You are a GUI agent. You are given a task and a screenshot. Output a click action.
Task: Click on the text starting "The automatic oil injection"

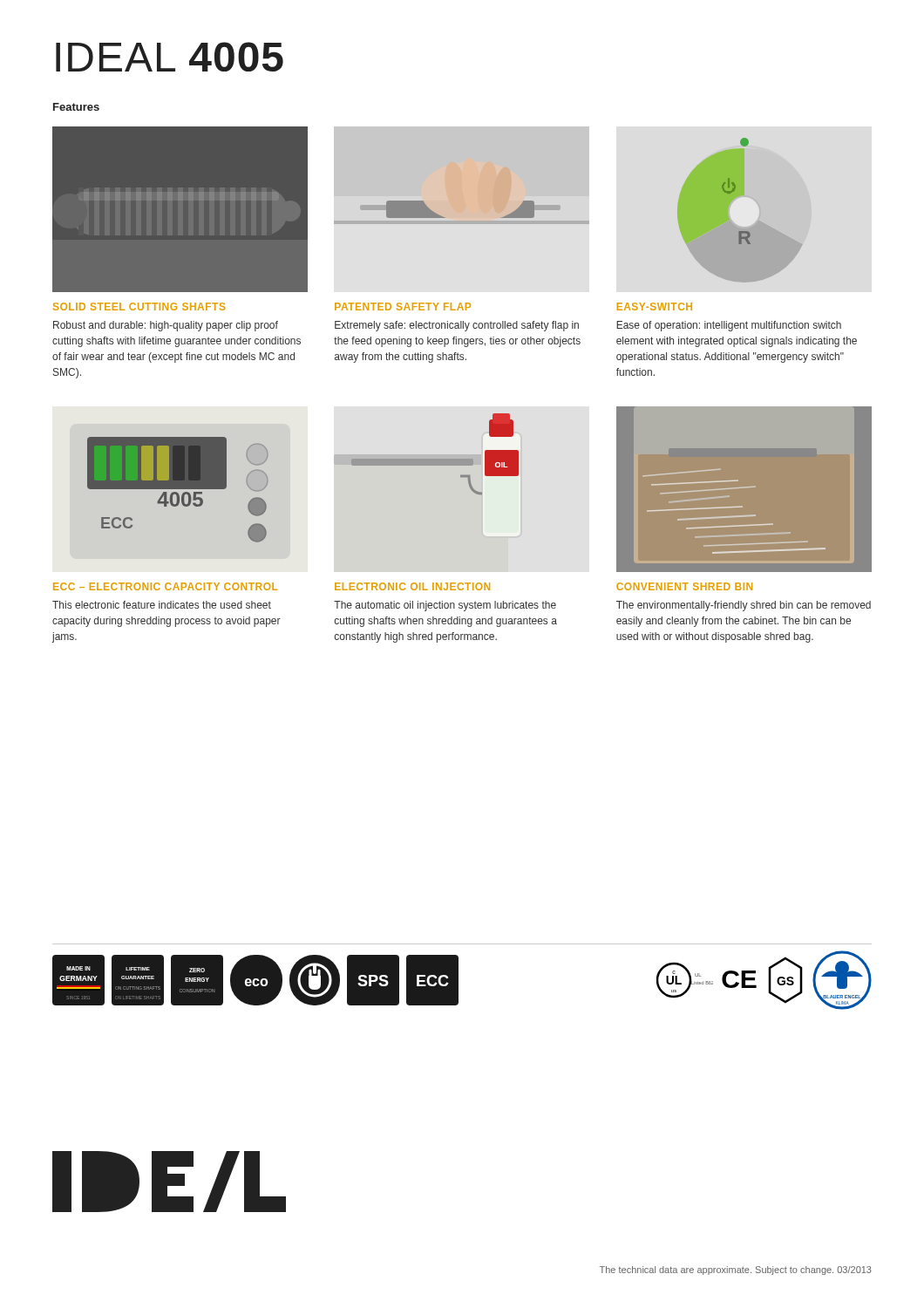(446, 621)
